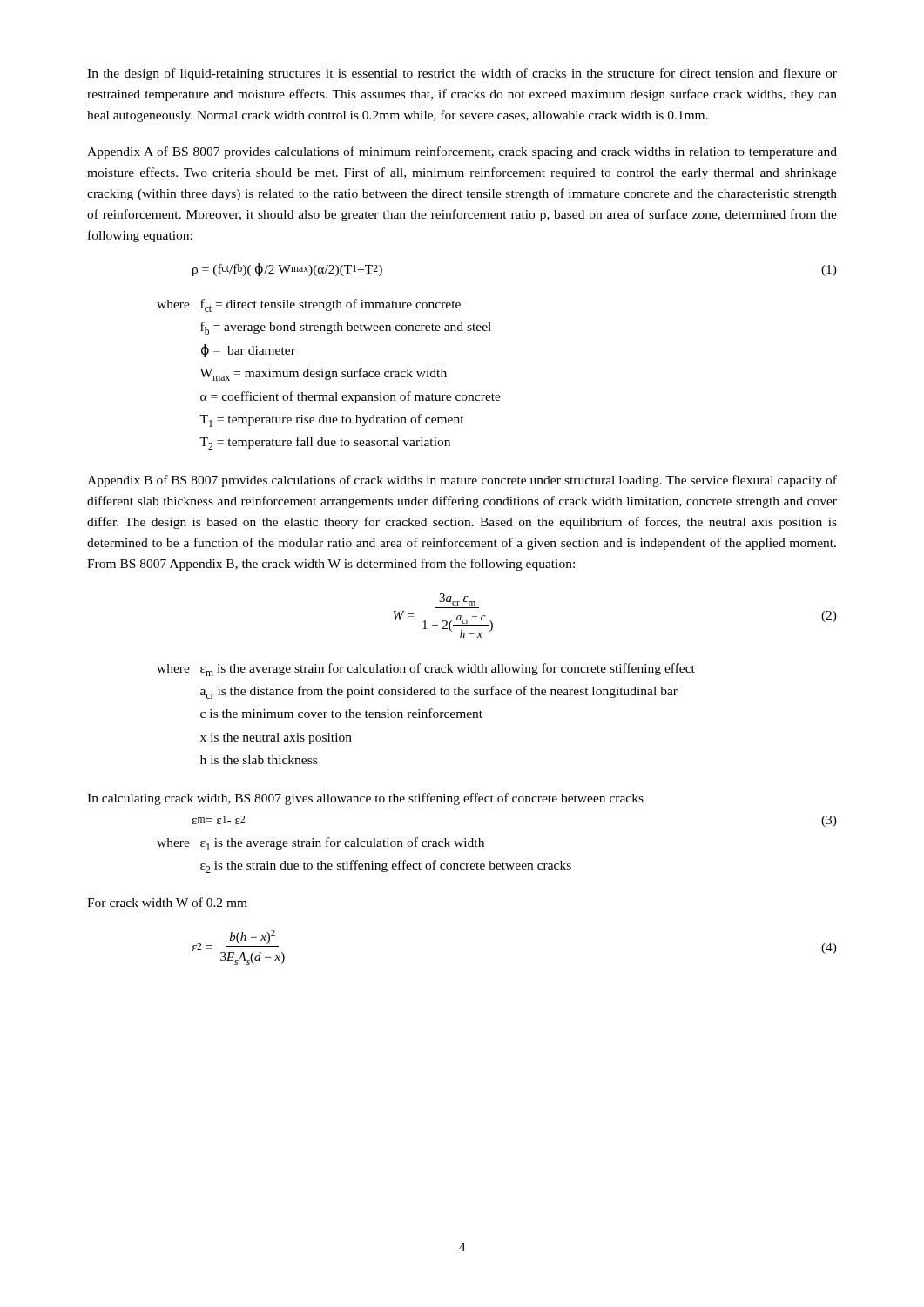Where is the passage that starts "Appendix B of BS 8007 provides calculations of"?
The width and height of the screenshot is (924, 1307).
[x=462, y=522]
